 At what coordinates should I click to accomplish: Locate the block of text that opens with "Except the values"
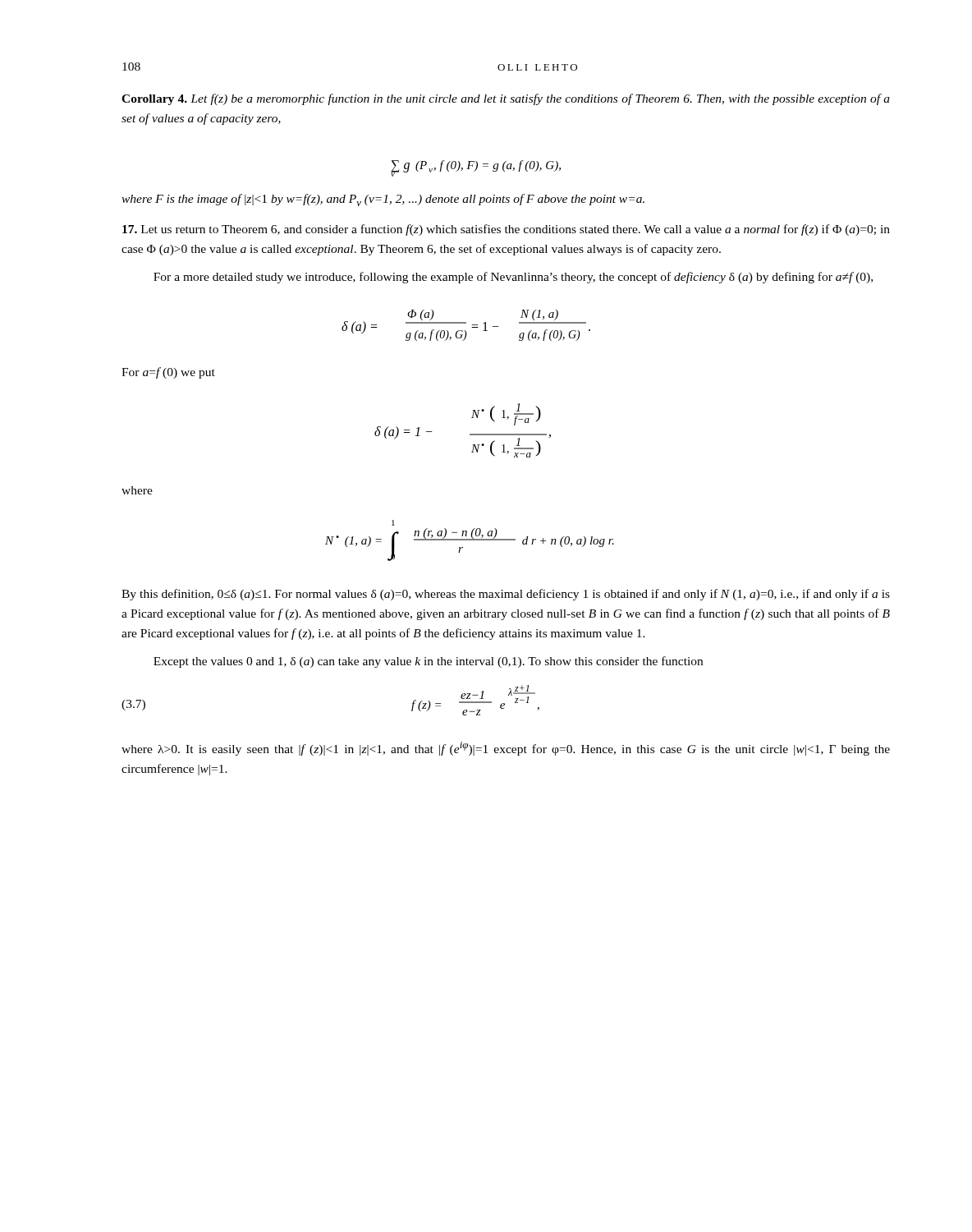(x=506, y=661)
